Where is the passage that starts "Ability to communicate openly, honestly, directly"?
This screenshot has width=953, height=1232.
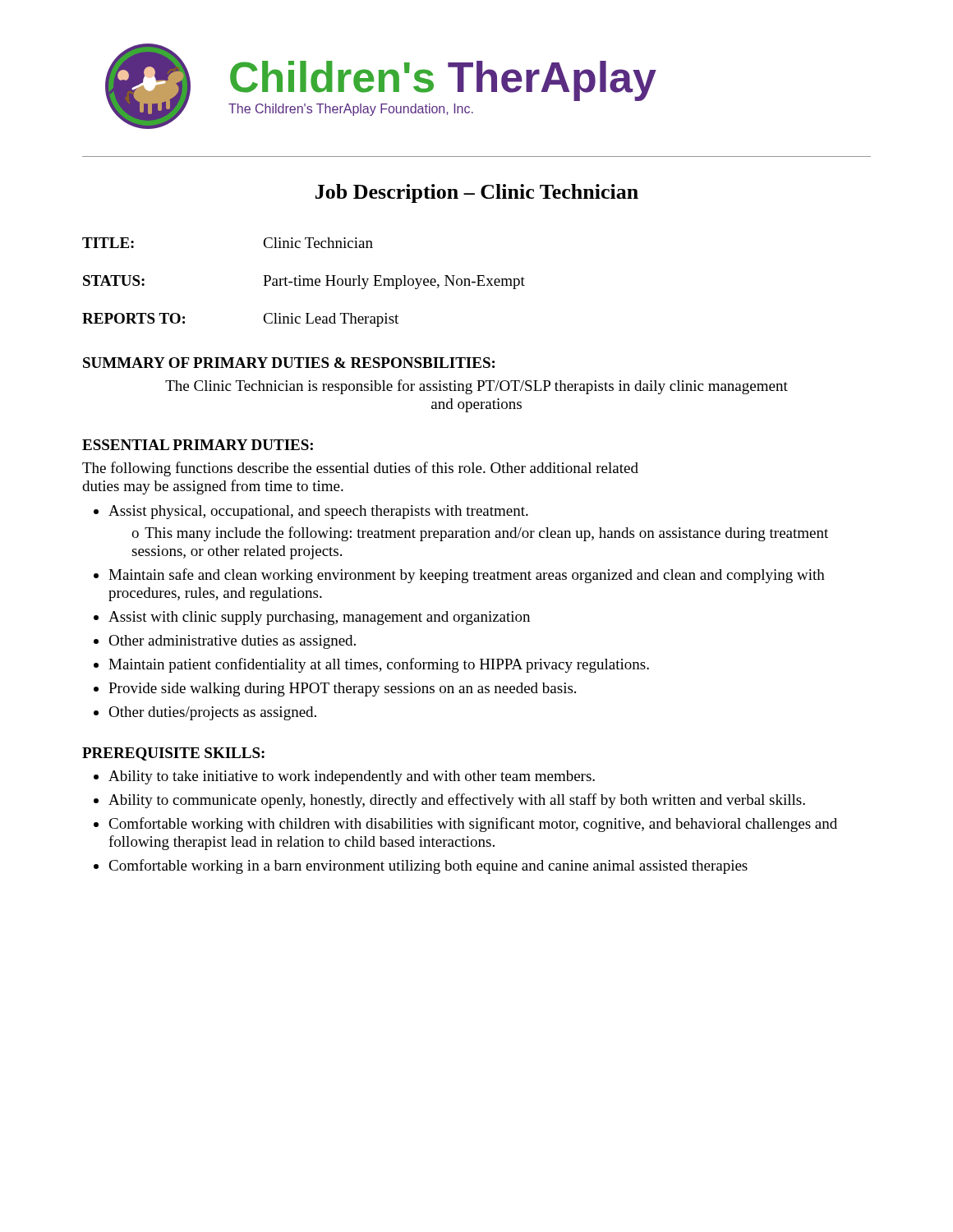point(457,800)
